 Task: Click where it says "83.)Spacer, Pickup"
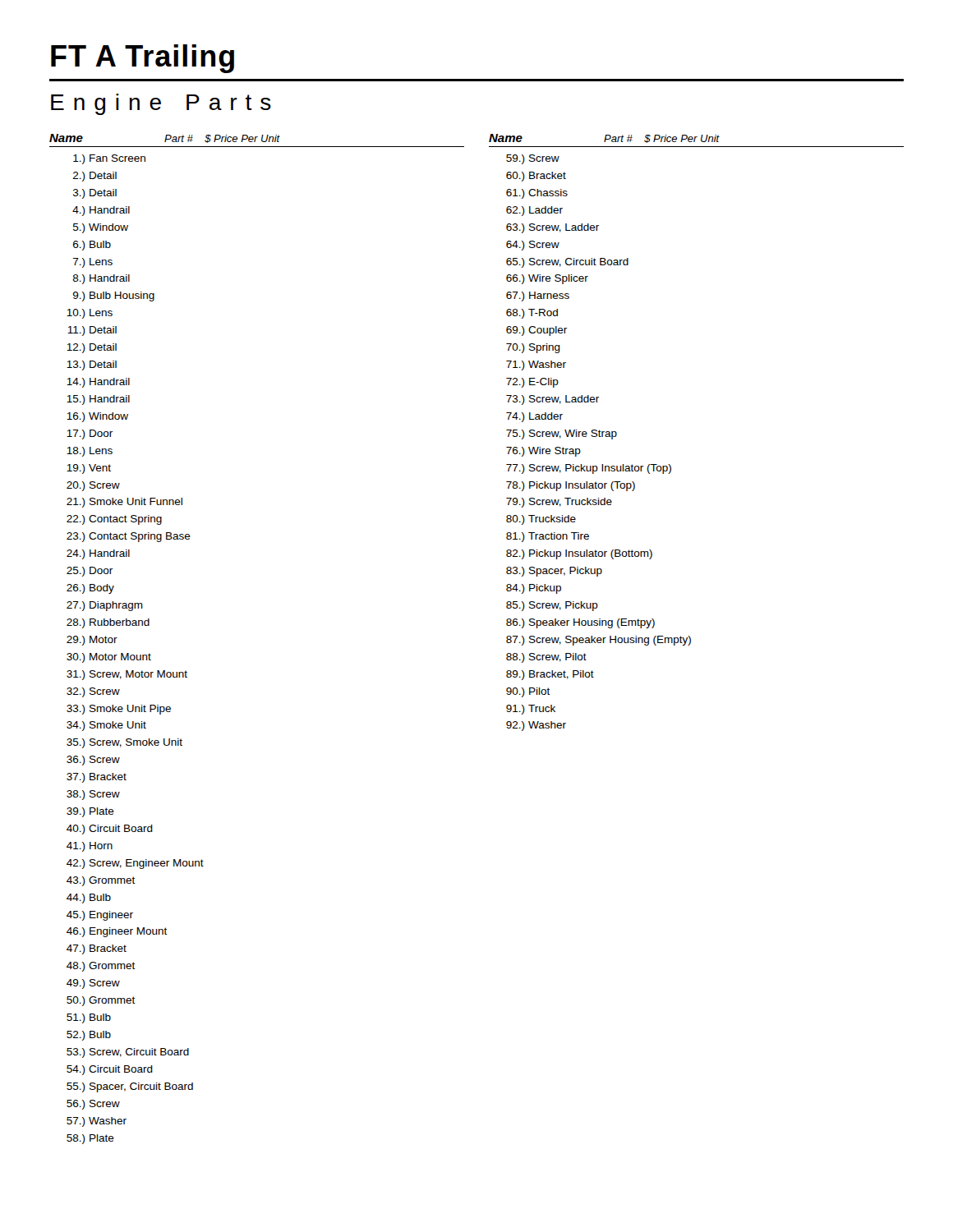point(554,572)
